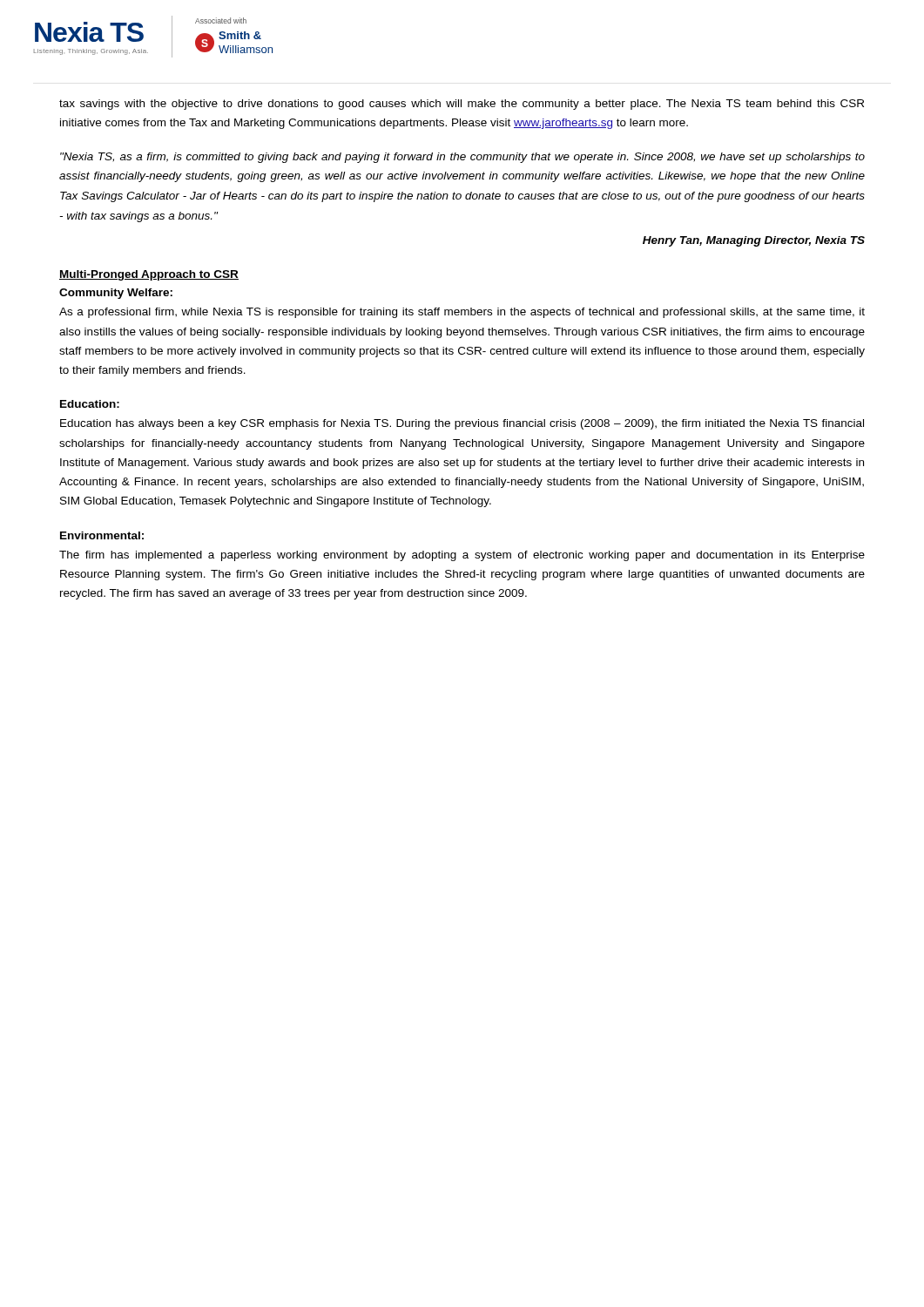Viewport: 924px width, 1307px height.
Task: Find the section header containing "Community Welfare:"
Action: pos(116,293)
